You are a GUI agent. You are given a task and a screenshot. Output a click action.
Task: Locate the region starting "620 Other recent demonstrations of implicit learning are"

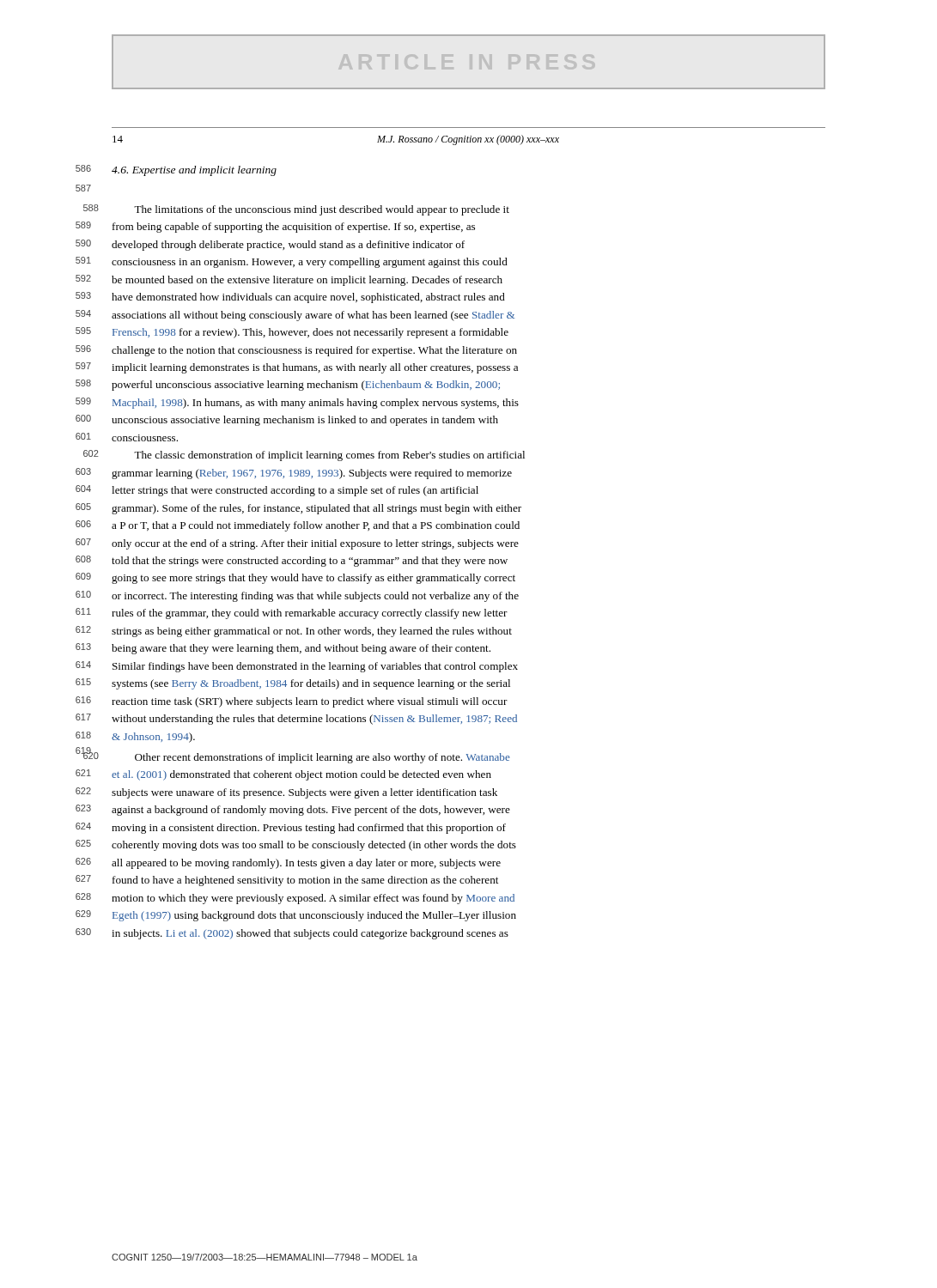pyautogui.click(x=484, y=845)
